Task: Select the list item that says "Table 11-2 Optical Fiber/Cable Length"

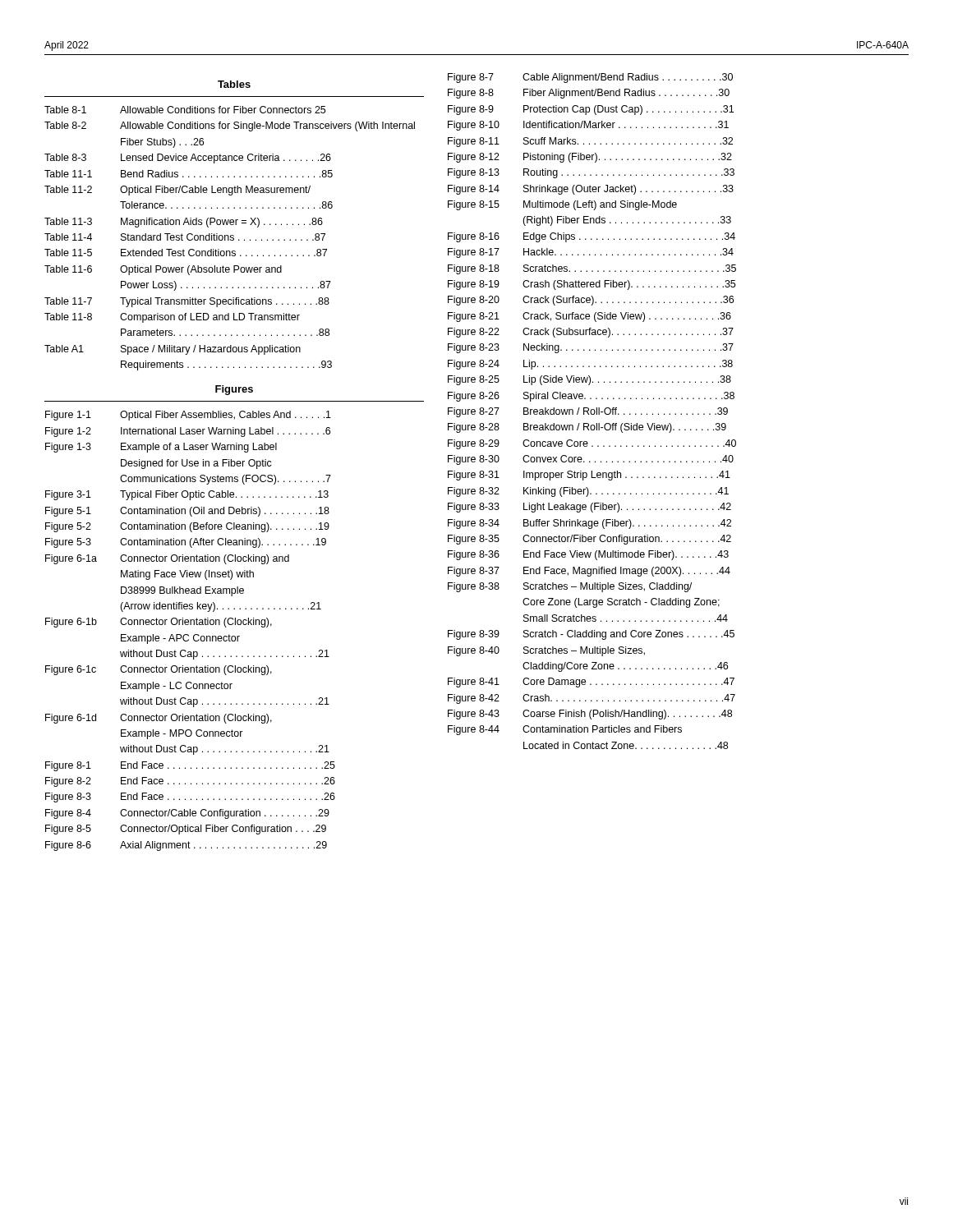Action: click(234, 198)
